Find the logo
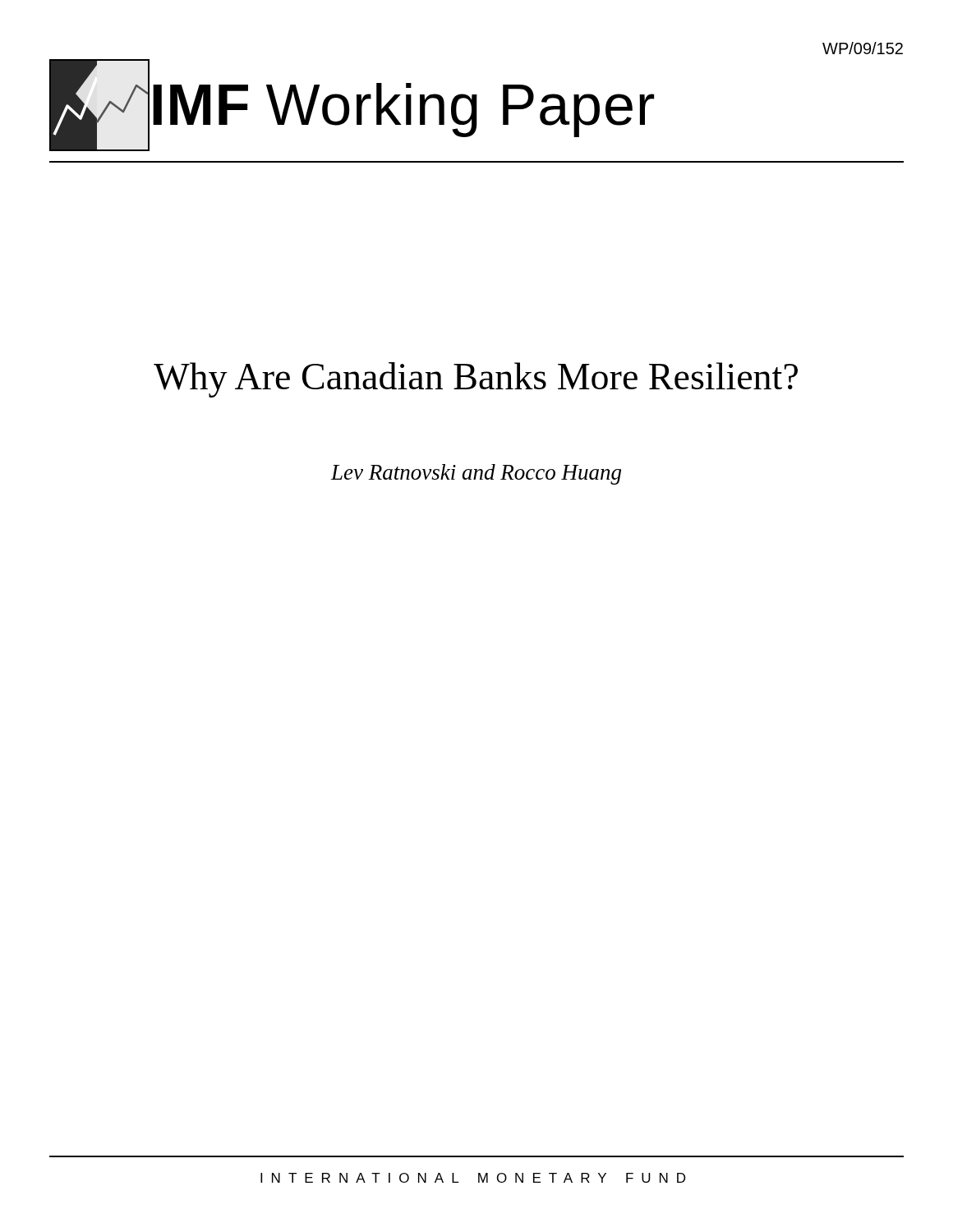 476,109
